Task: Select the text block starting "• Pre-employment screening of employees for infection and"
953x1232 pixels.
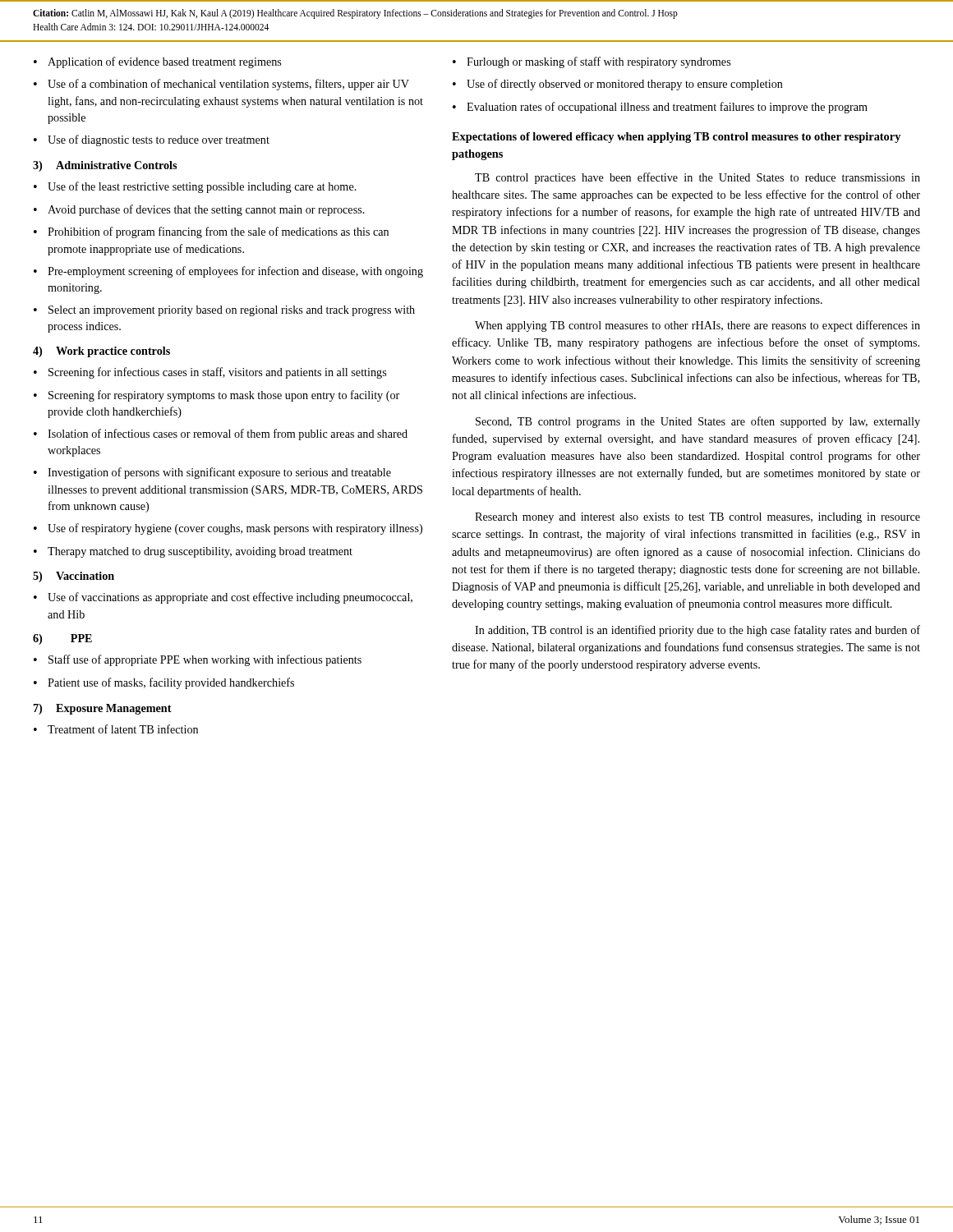Action: pos(230,279)
